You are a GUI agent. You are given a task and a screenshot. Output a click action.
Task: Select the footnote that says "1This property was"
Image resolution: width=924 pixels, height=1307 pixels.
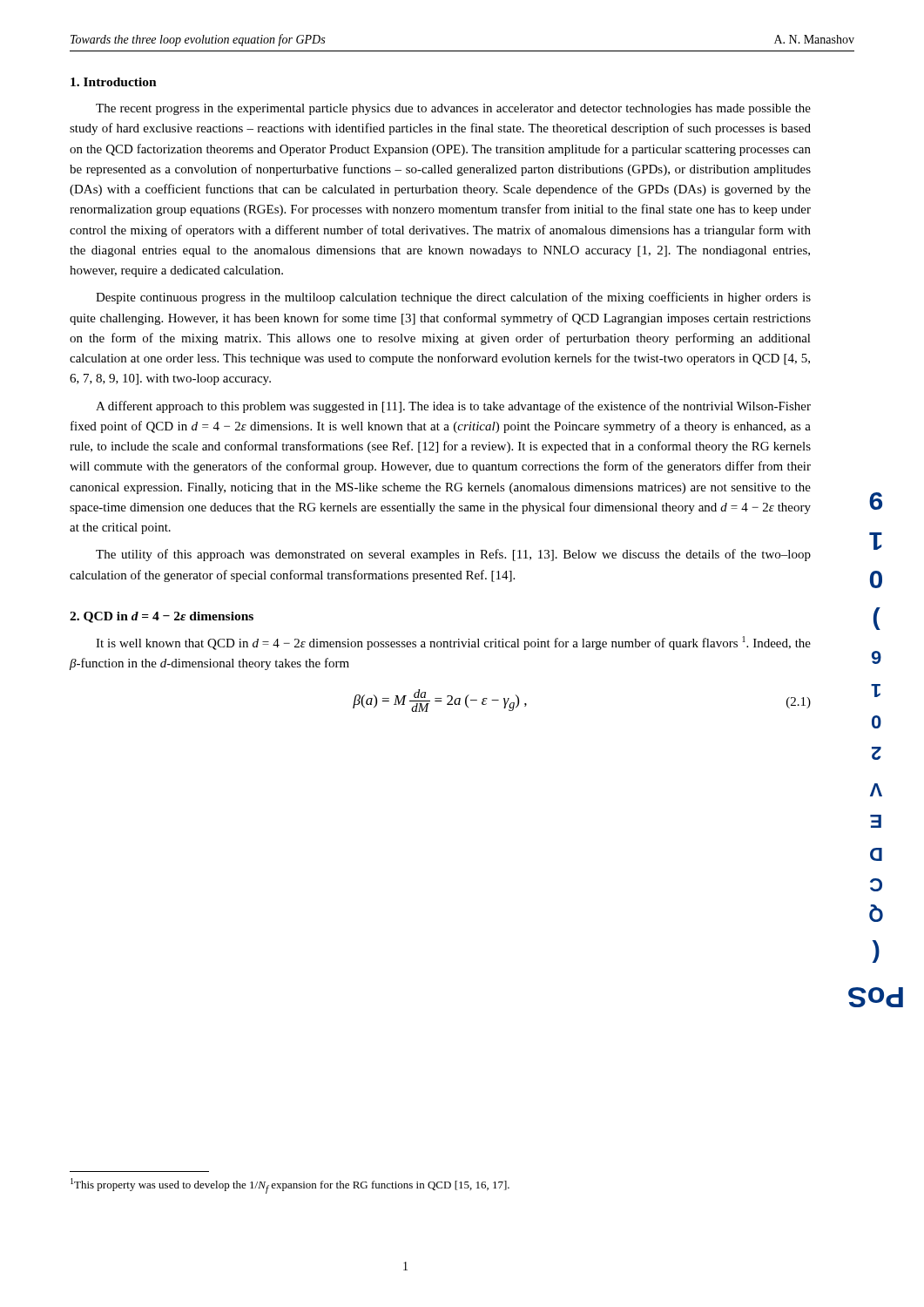290,1185
